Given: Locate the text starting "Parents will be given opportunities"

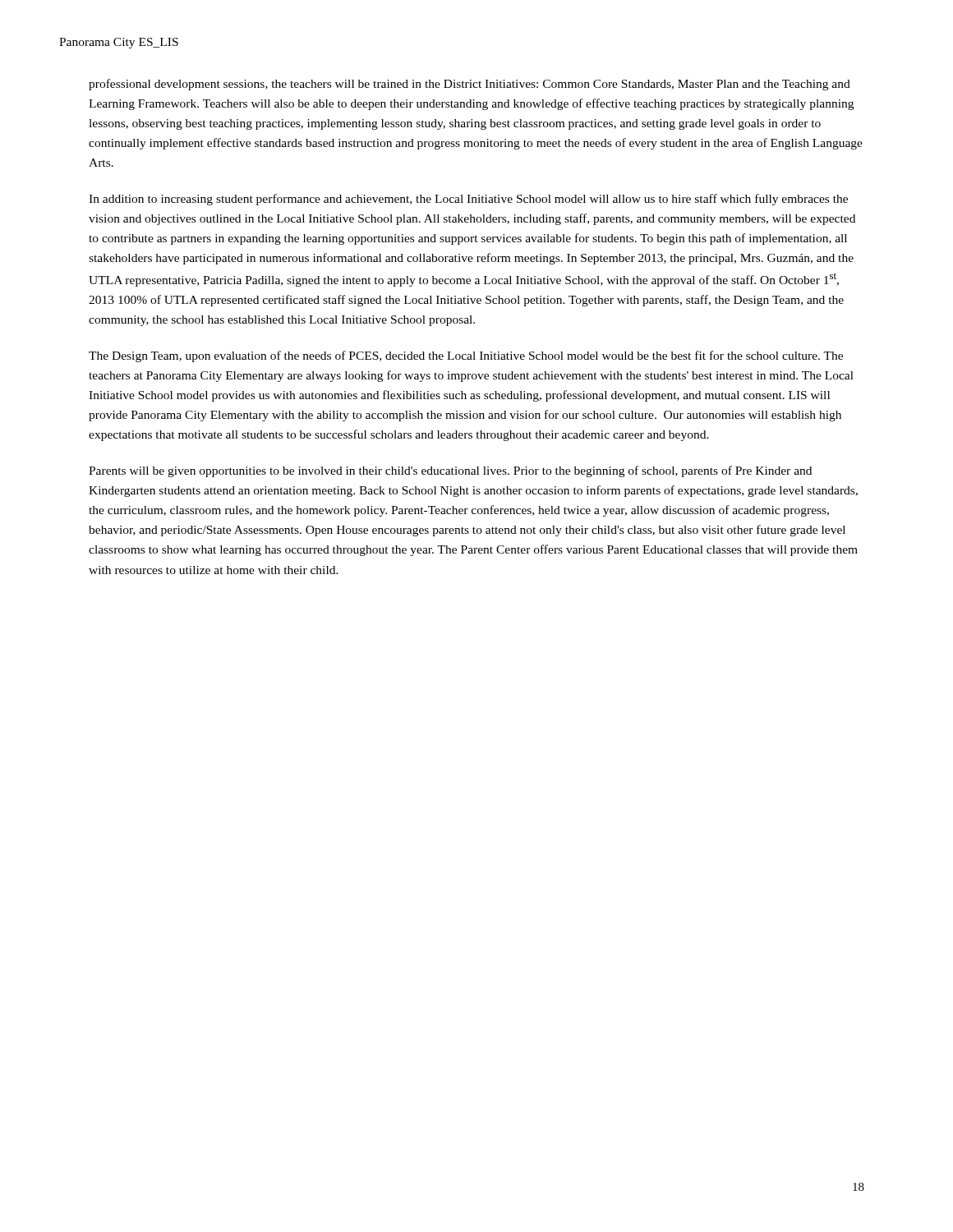Looking at the screenshot, I should (x=474, y=520).
